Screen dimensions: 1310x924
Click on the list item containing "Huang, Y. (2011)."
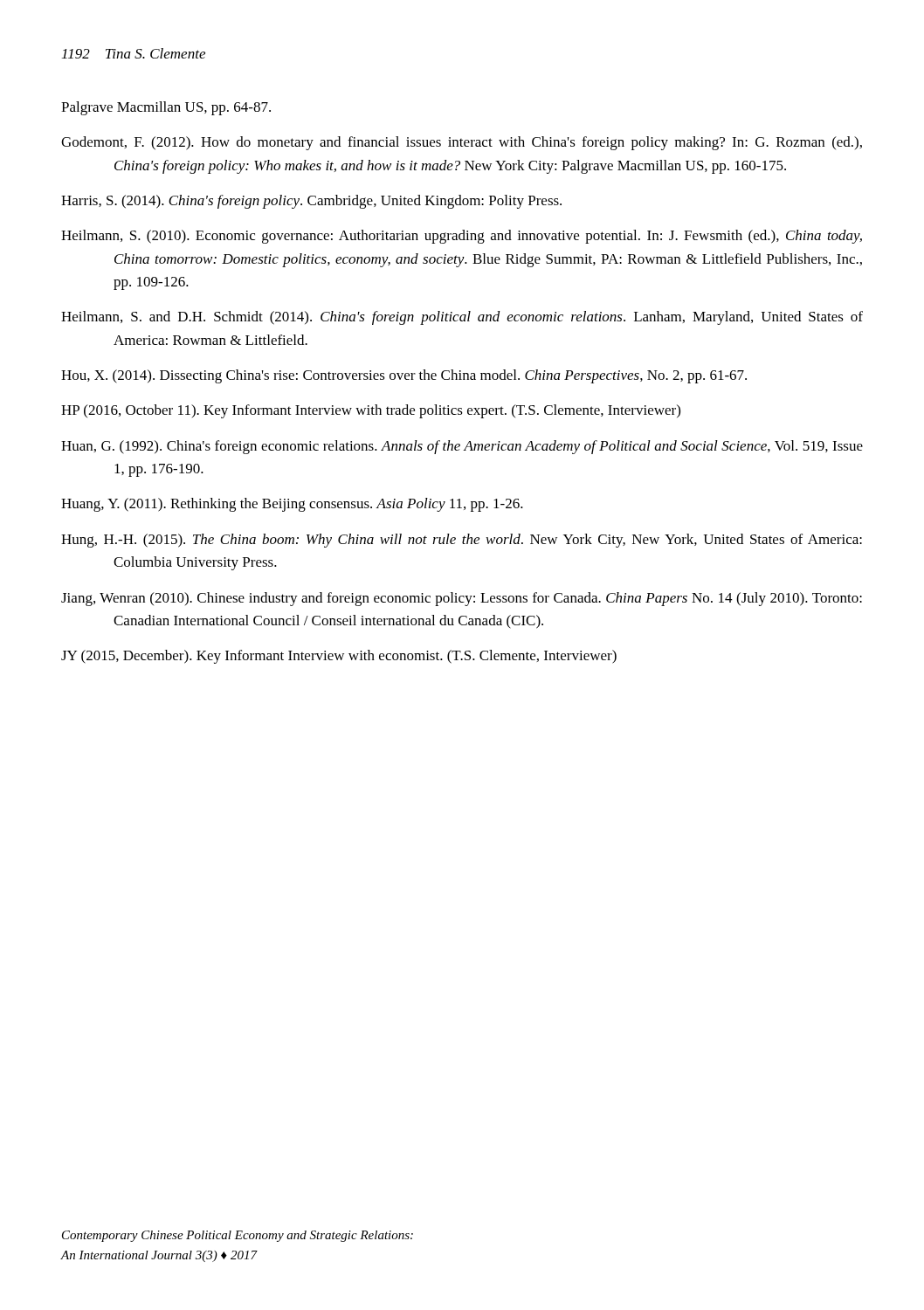[292, 504]
